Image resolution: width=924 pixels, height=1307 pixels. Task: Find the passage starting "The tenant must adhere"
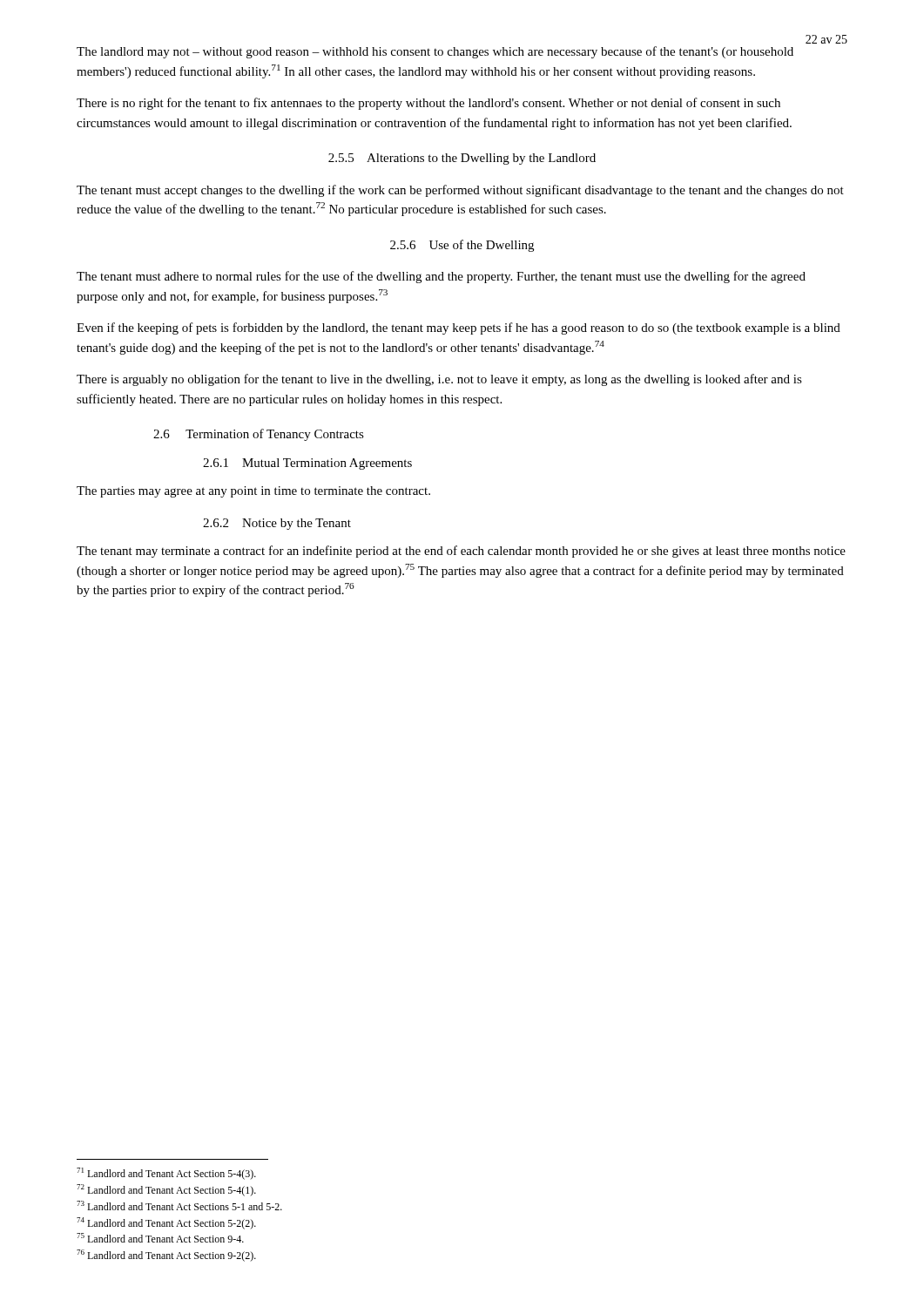click(x=462, y=286)
